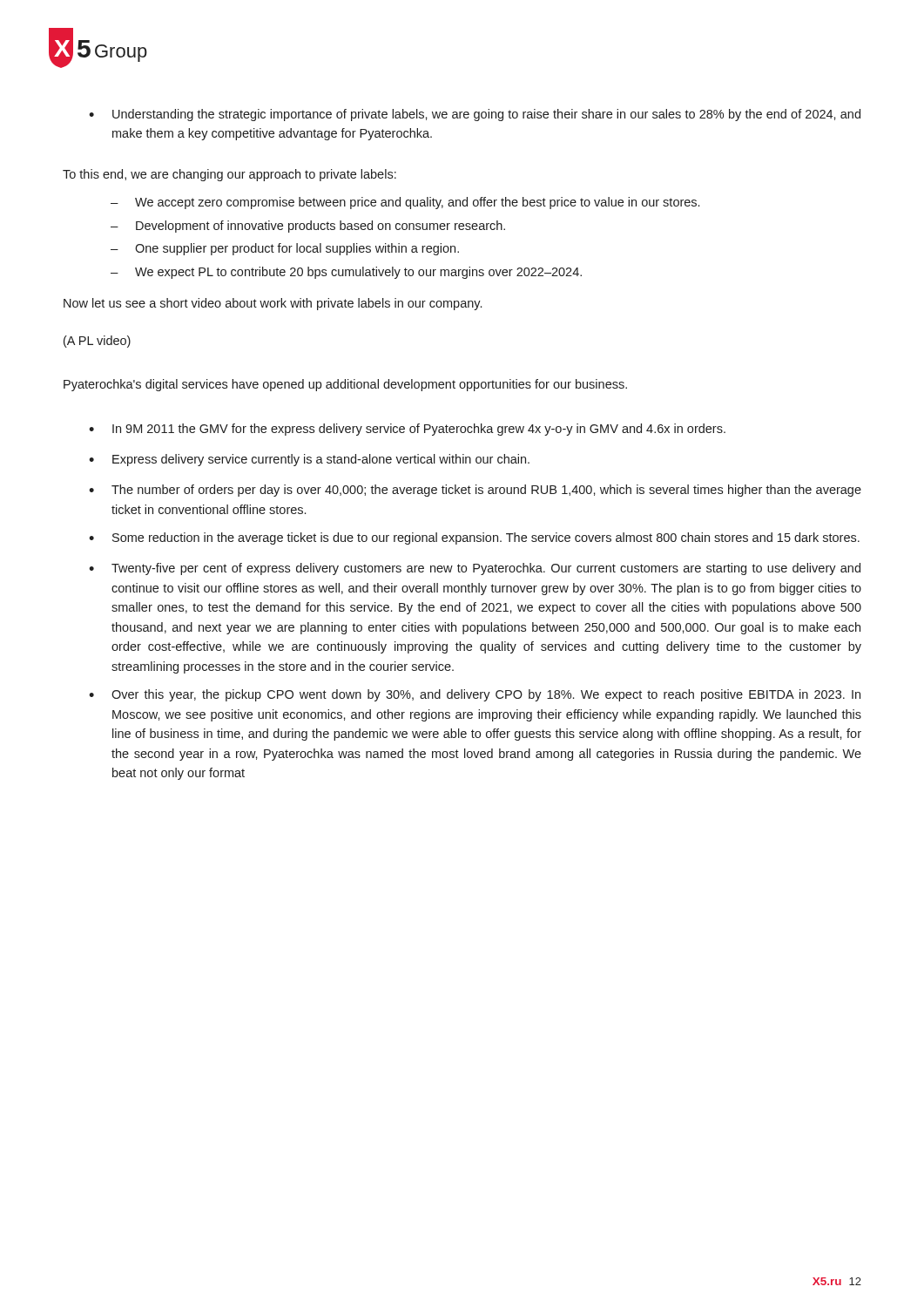Find the list item containing "• Understanding the strategic importance"
The height and width of the screenshot is (1307, 924).
pyautogui.click(x=475, y=124)
